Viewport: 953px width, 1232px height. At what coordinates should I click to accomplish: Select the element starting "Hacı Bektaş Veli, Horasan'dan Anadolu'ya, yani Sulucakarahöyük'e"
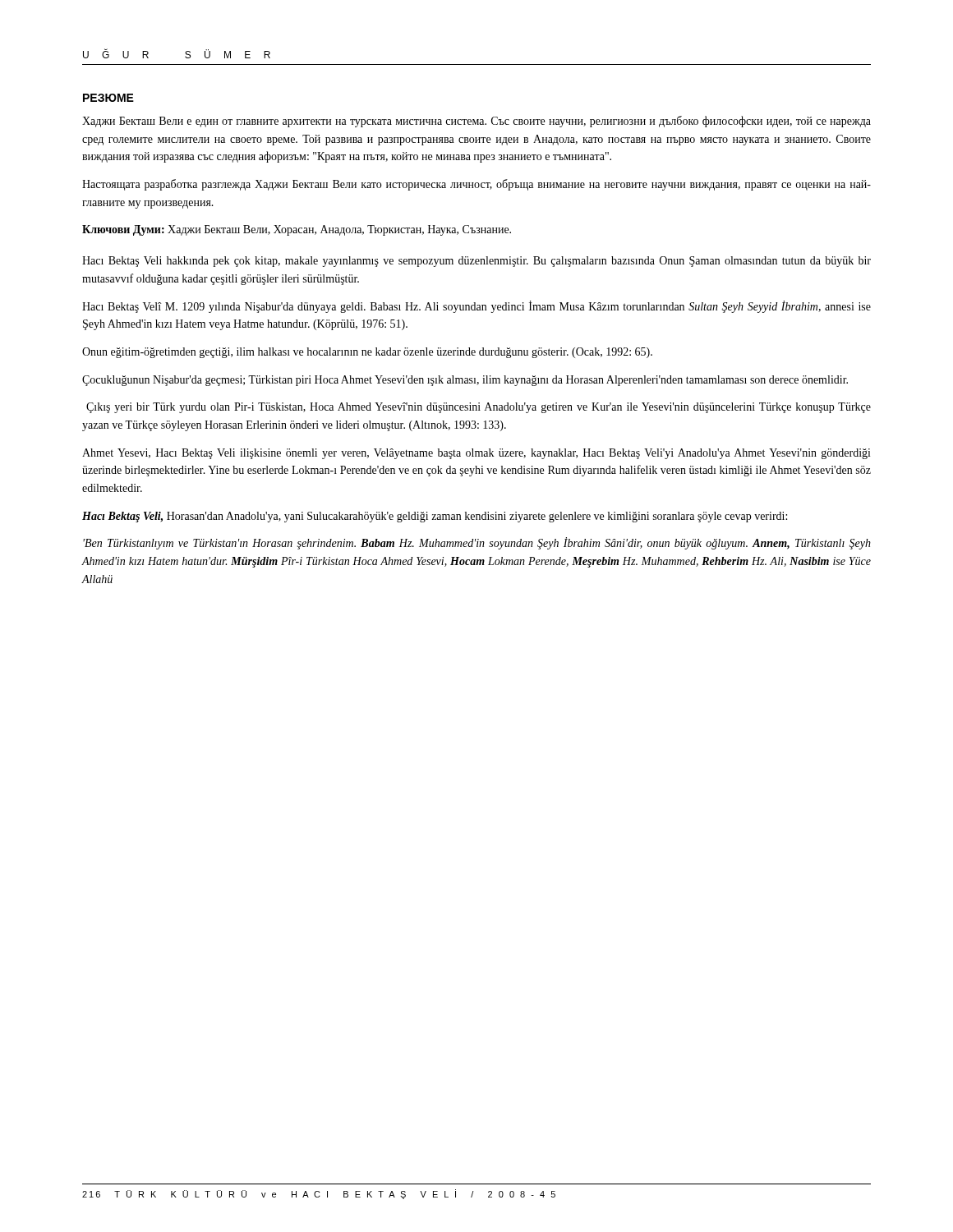[435, 516]
